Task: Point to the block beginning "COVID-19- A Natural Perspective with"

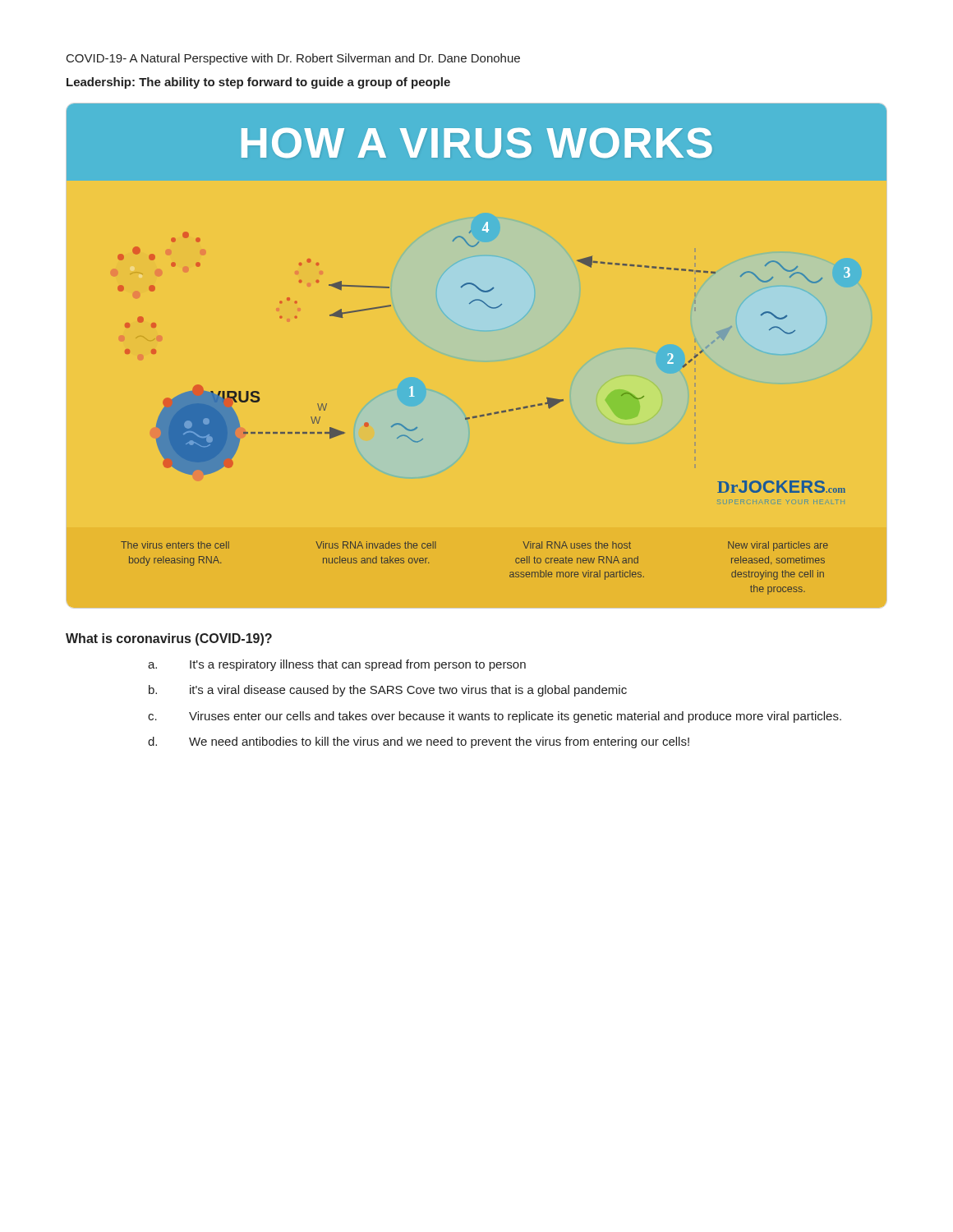Action: [293, 58]
